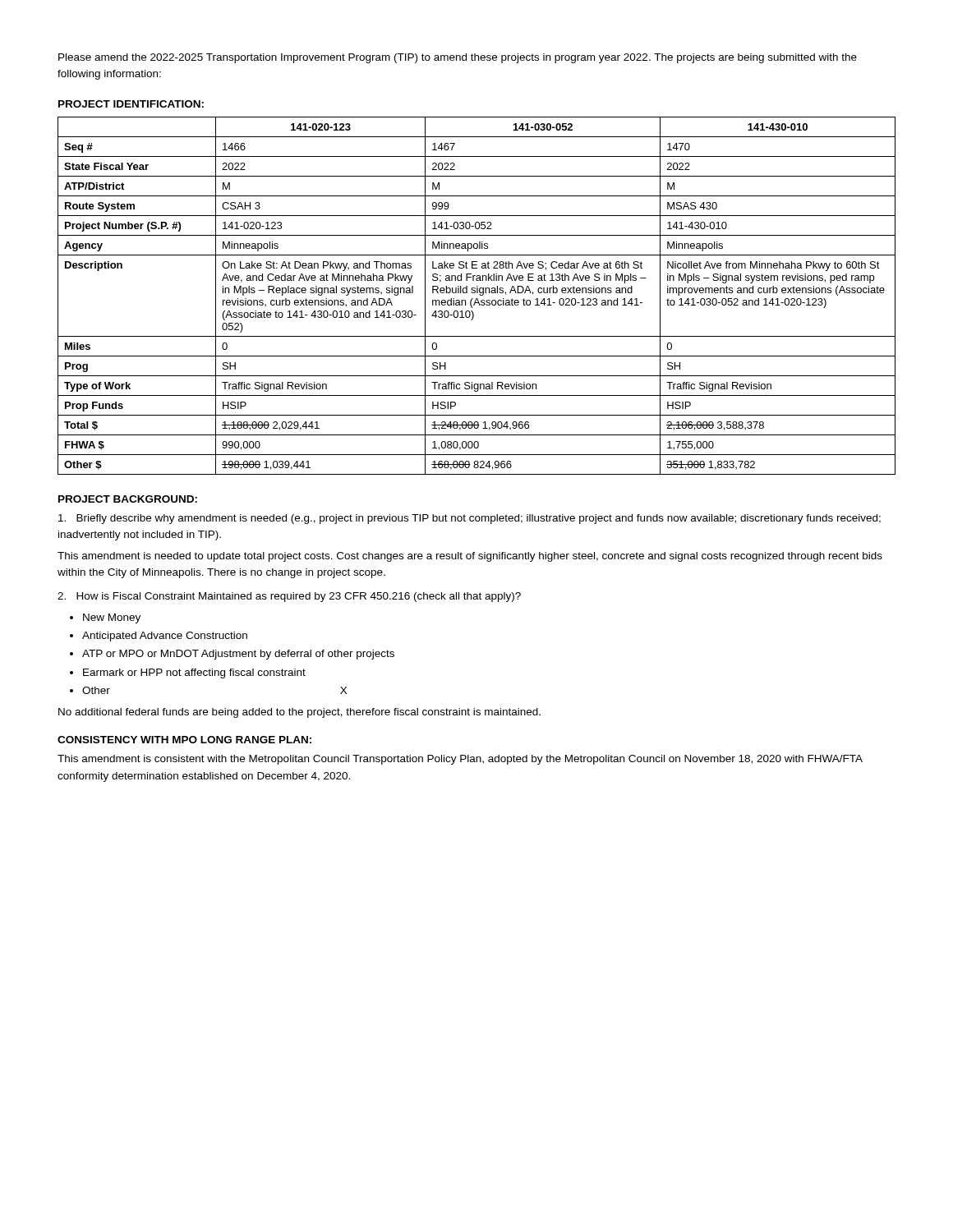Where is the passage that starts "ATP or MPO"?
Image resolution: width=953 pixels, height=1232 pixels.
[x=238, y=654]
